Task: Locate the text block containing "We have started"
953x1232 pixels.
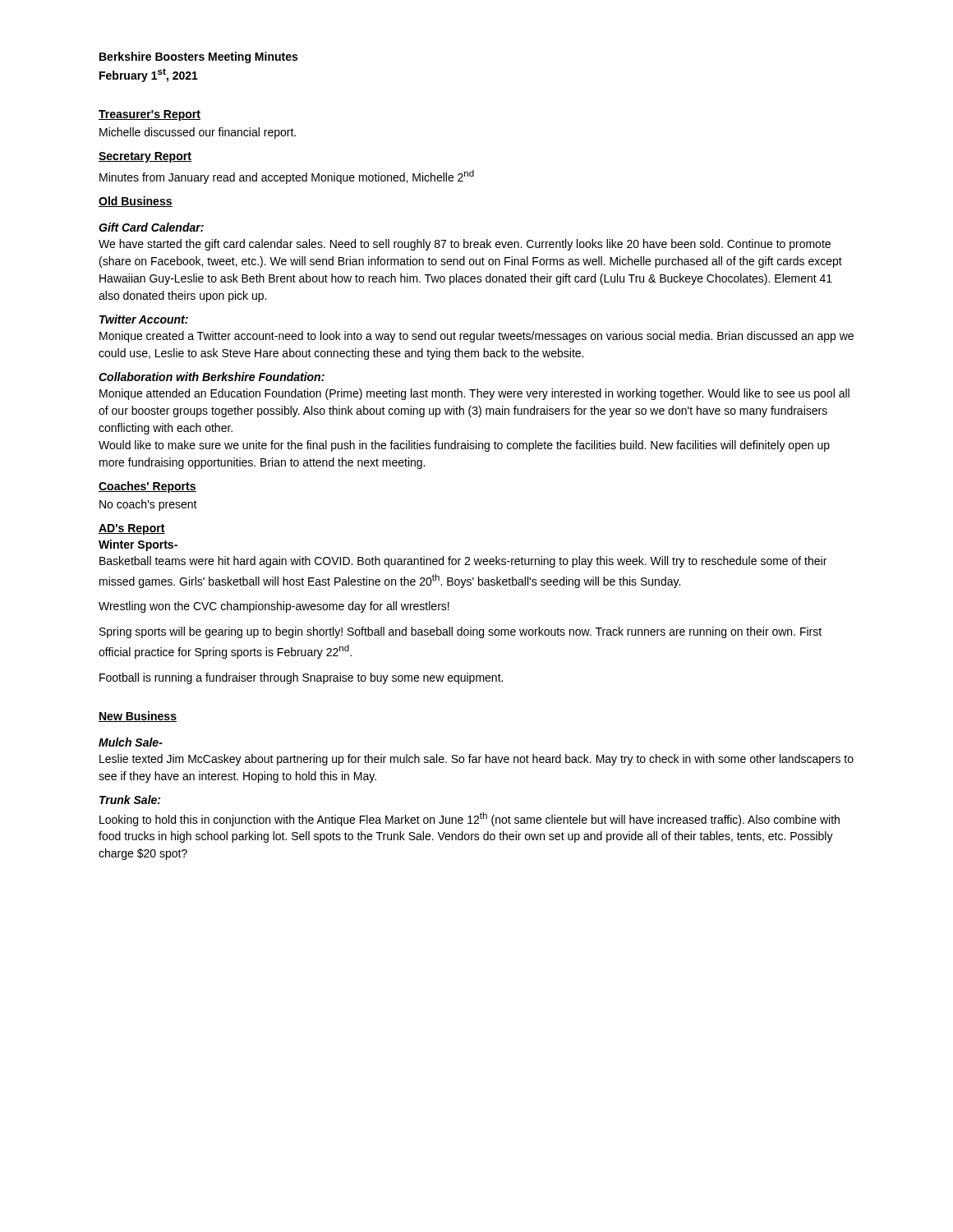Action: tap(476, 270)
